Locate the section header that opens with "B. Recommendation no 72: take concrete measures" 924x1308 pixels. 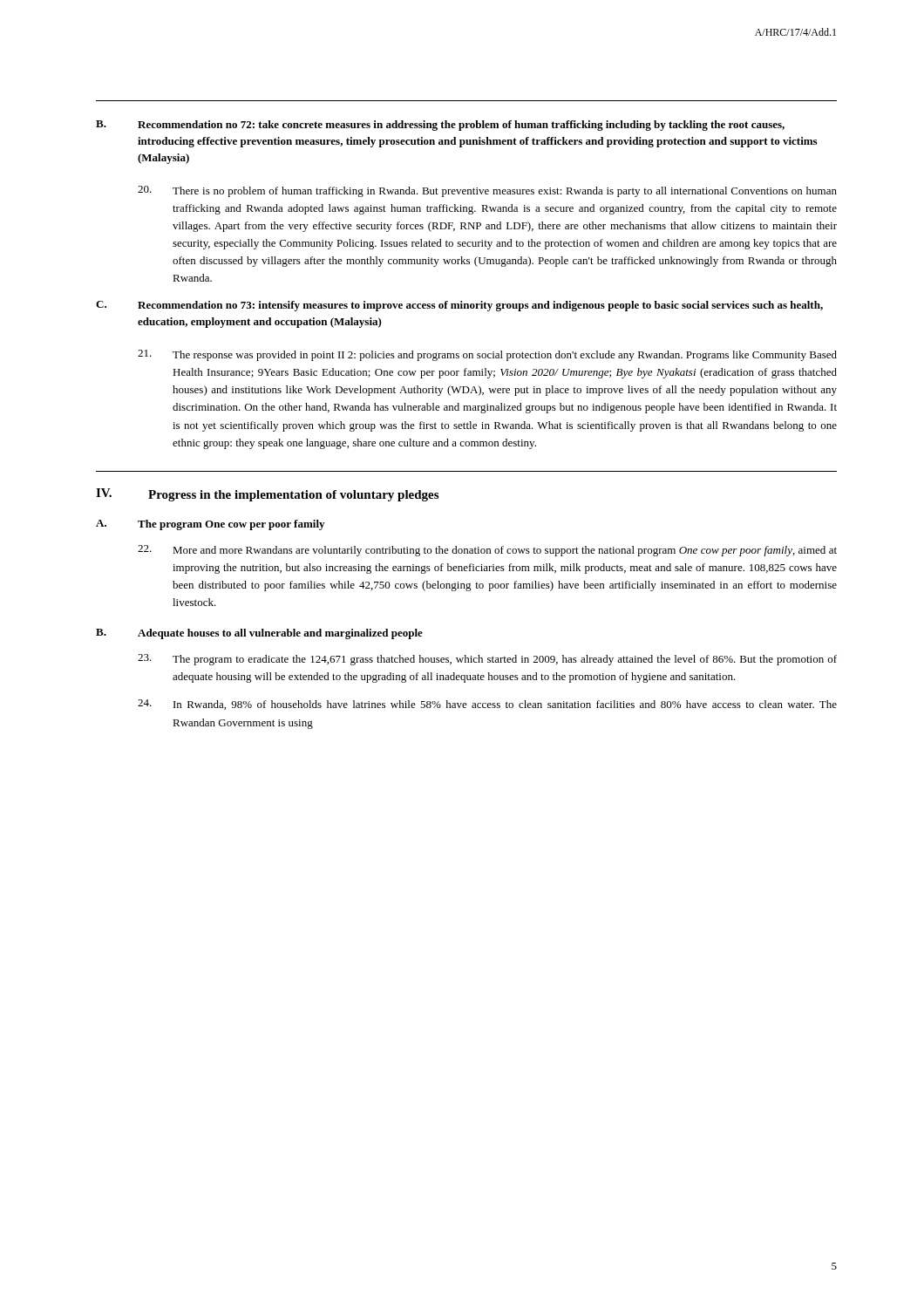(x=466, y=141)
